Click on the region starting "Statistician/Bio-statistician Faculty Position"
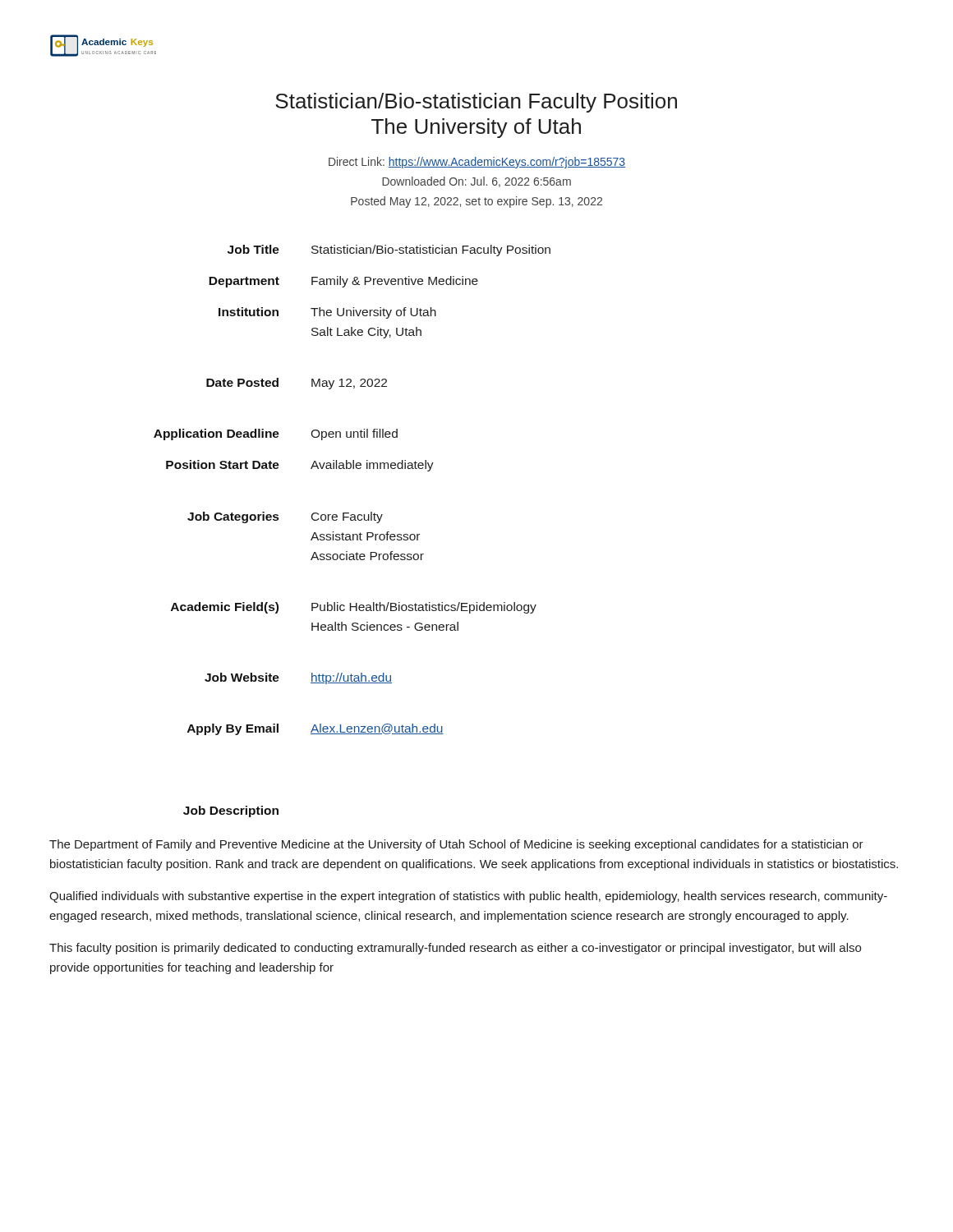Image resolution: width=953 pixels, height=1232 pixels. [476, 114]
